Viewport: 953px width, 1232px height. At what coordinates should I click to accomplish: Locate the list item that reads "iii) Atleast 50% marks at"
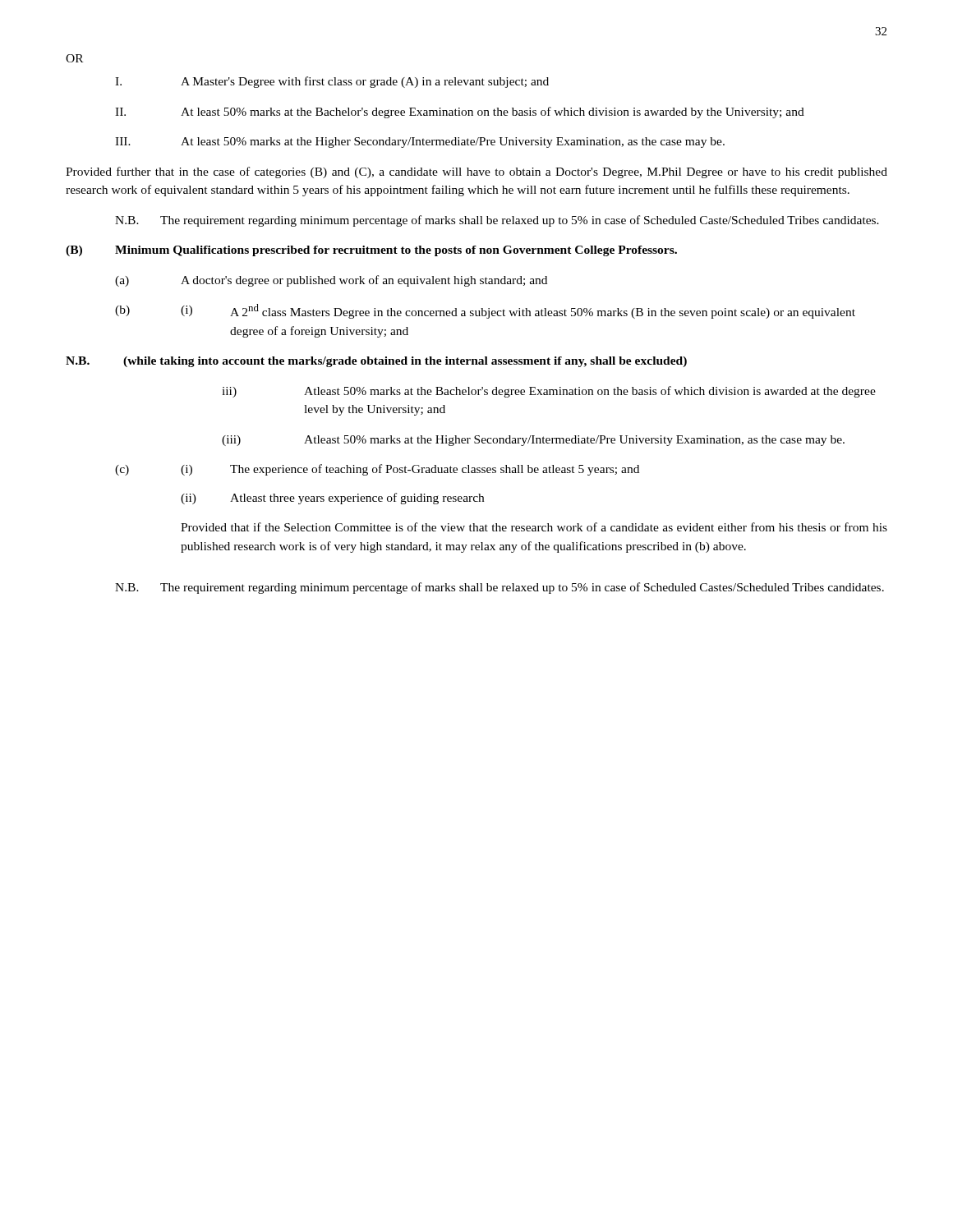tap(555, 400)
